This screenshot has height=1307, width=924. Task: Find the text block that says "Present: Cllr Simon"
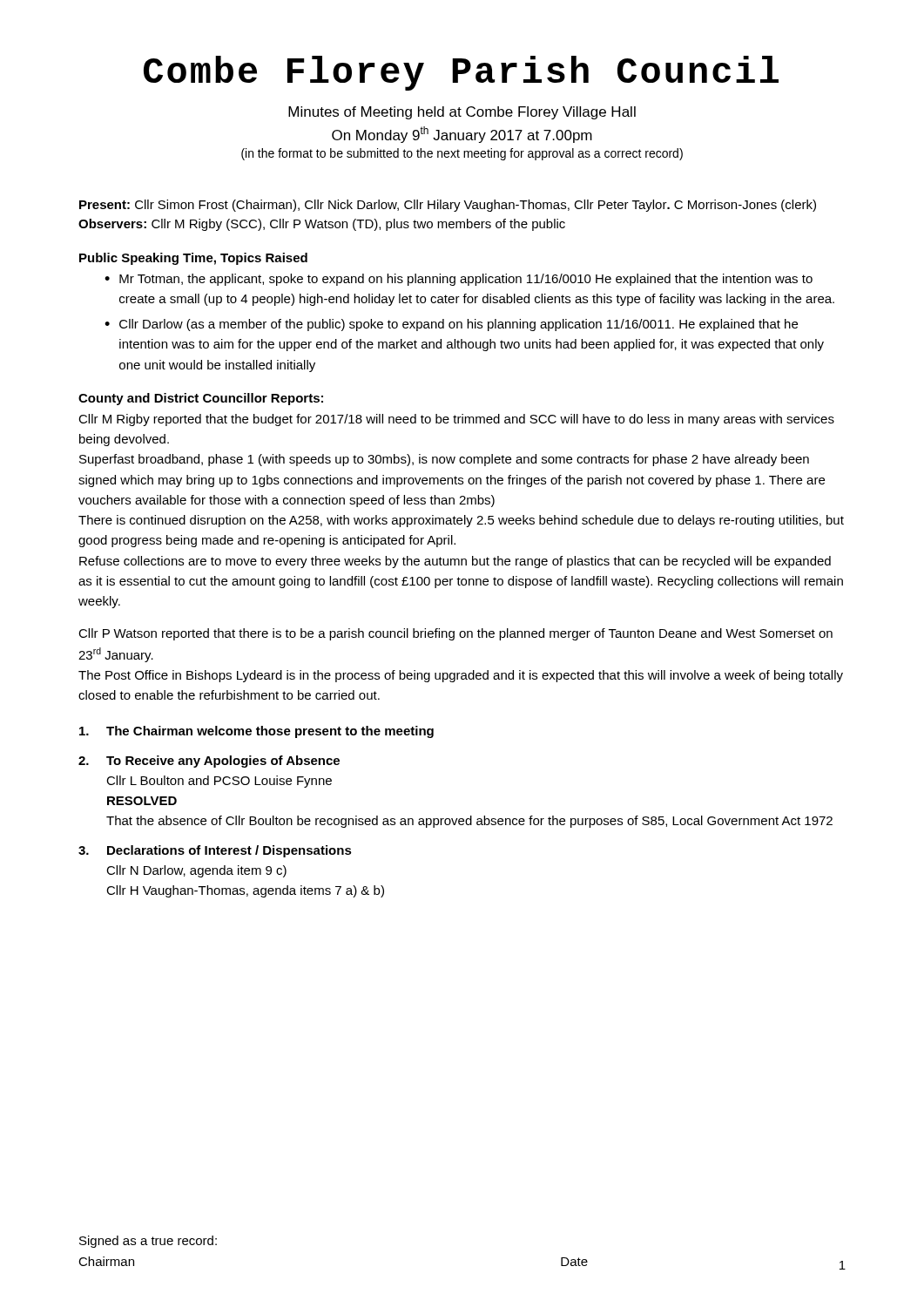click(x=448, y=214)
